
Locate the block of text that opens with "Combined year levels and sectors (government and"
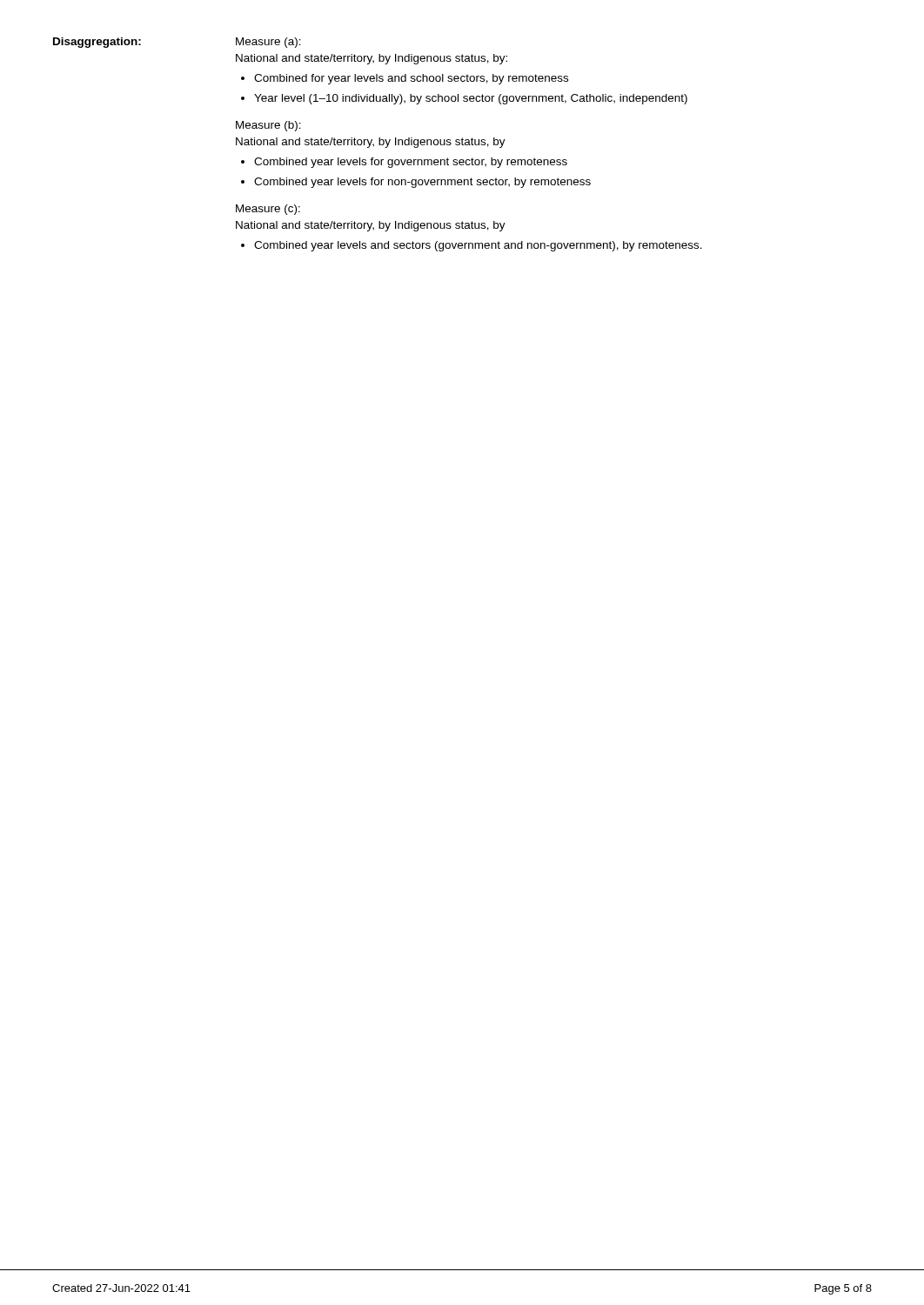pos(553,245)
